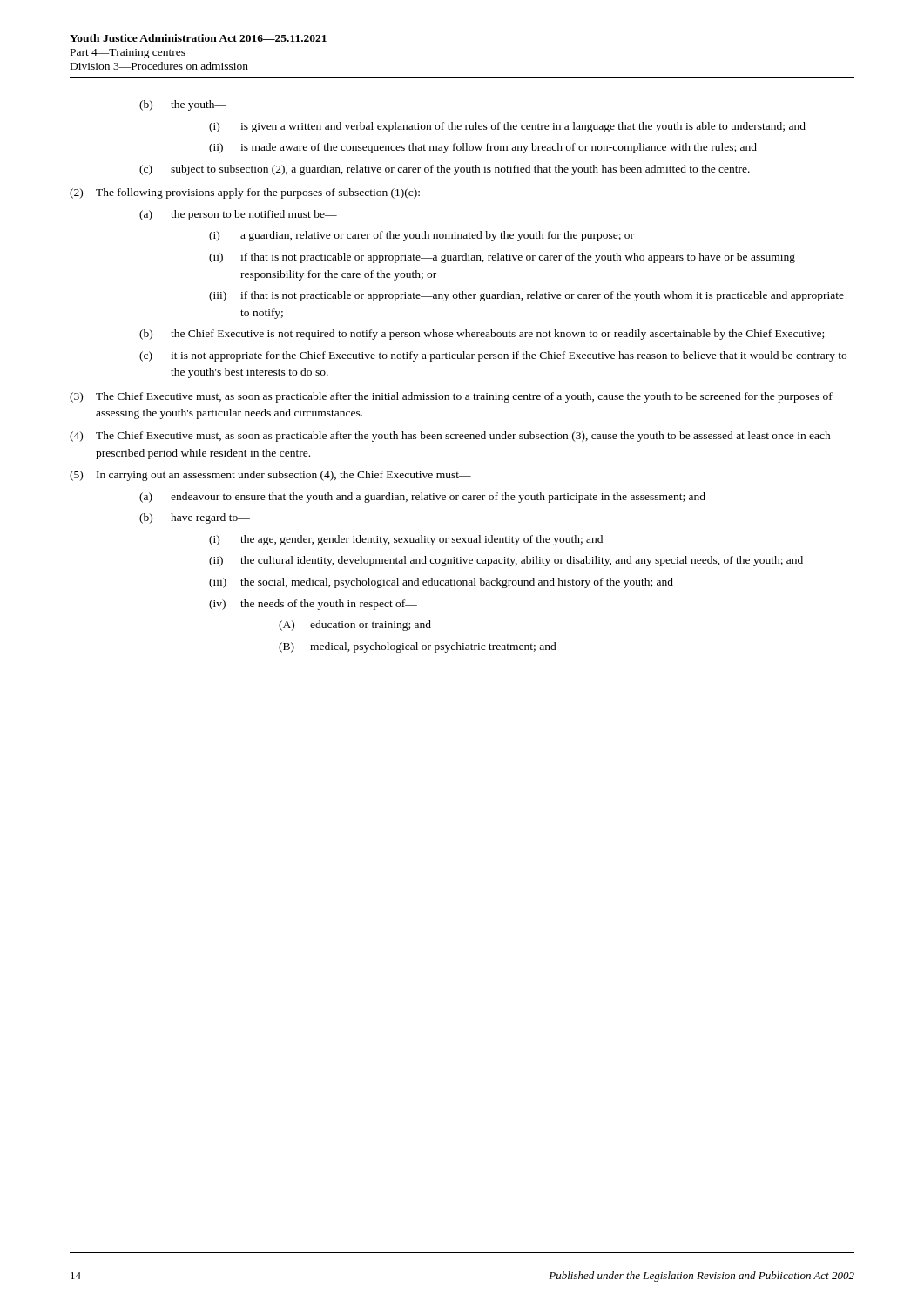Click on the list item that reads "(b) the youth—"
Viewport: 924px width, 1307px height.
pyautogui.click(x=183, y=105)
